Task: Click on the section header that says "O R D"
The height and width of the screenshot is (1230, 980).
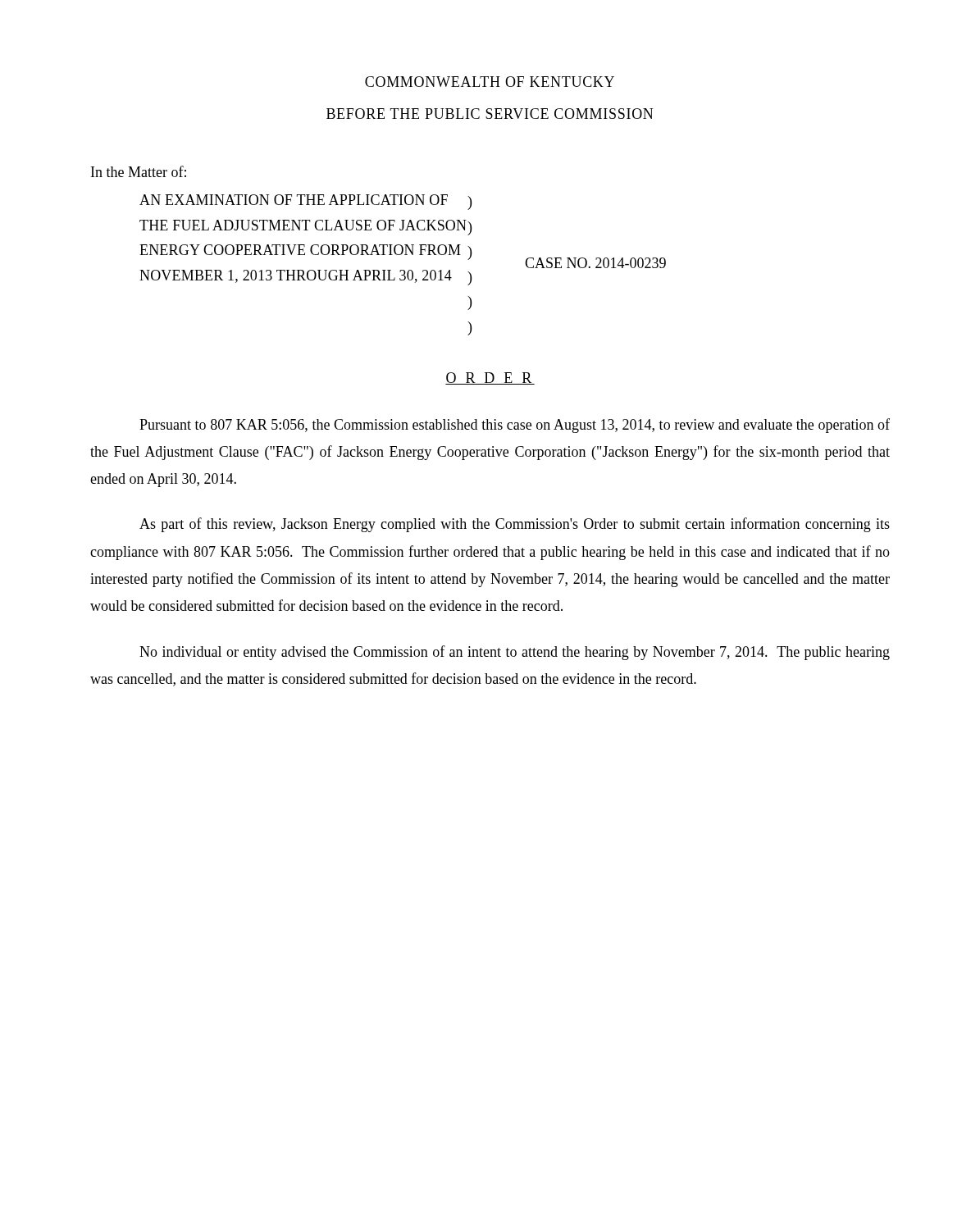Action: [x=490, y=378]
